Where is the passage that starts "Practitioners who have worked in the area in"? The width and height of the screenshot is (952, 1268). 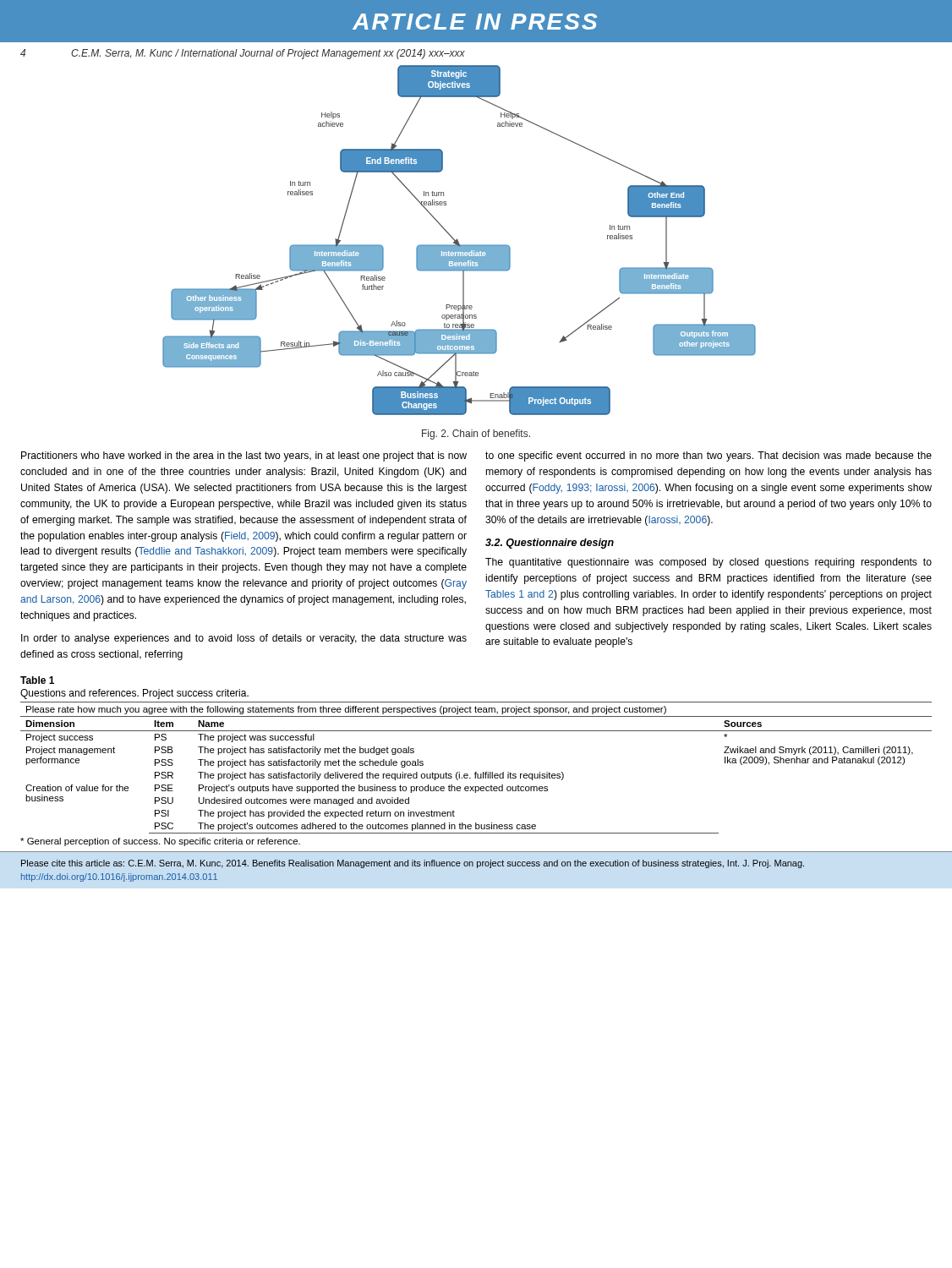point(243,555)
